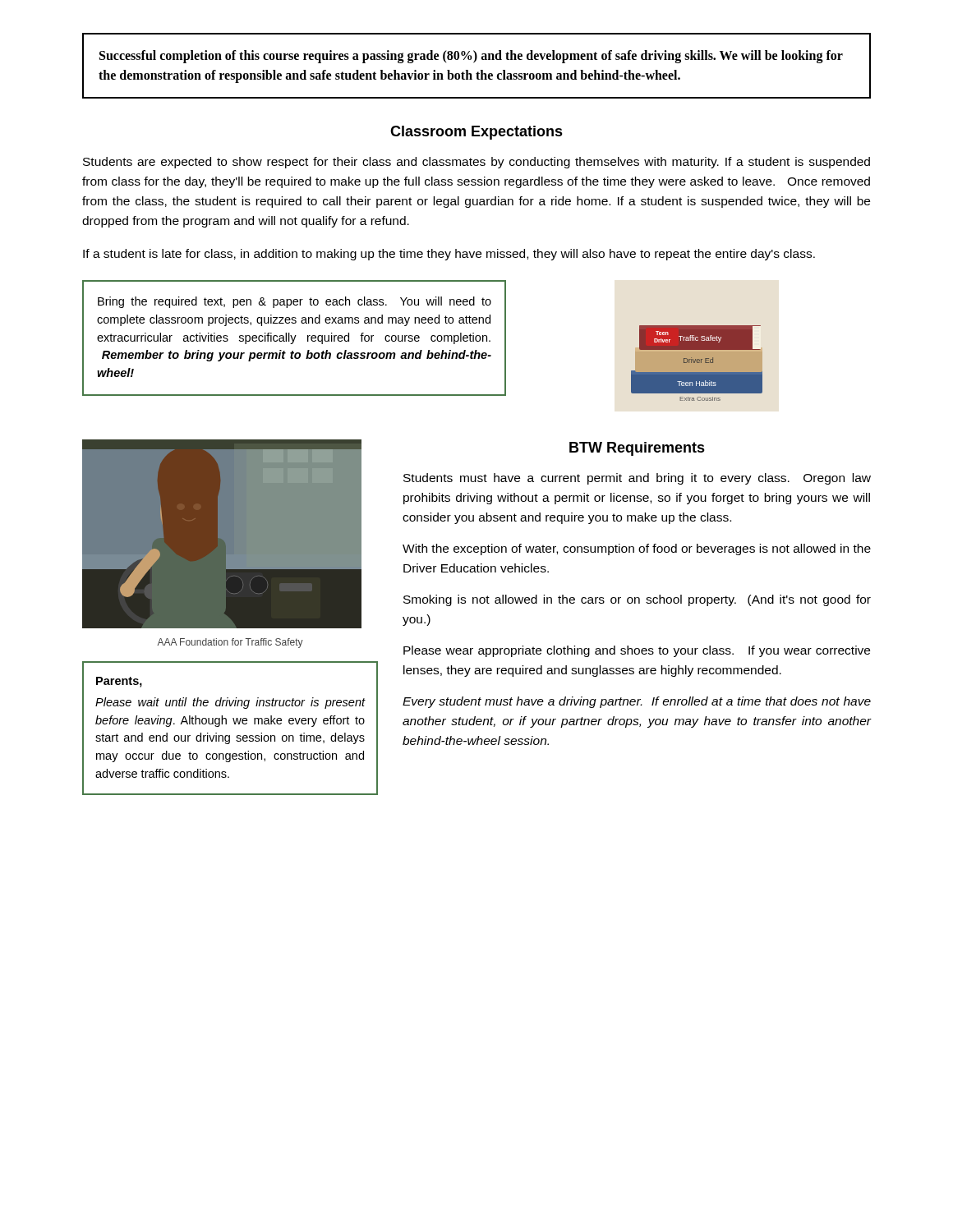Click the passage that begins "Parents, Please wait"

point(230,726)
